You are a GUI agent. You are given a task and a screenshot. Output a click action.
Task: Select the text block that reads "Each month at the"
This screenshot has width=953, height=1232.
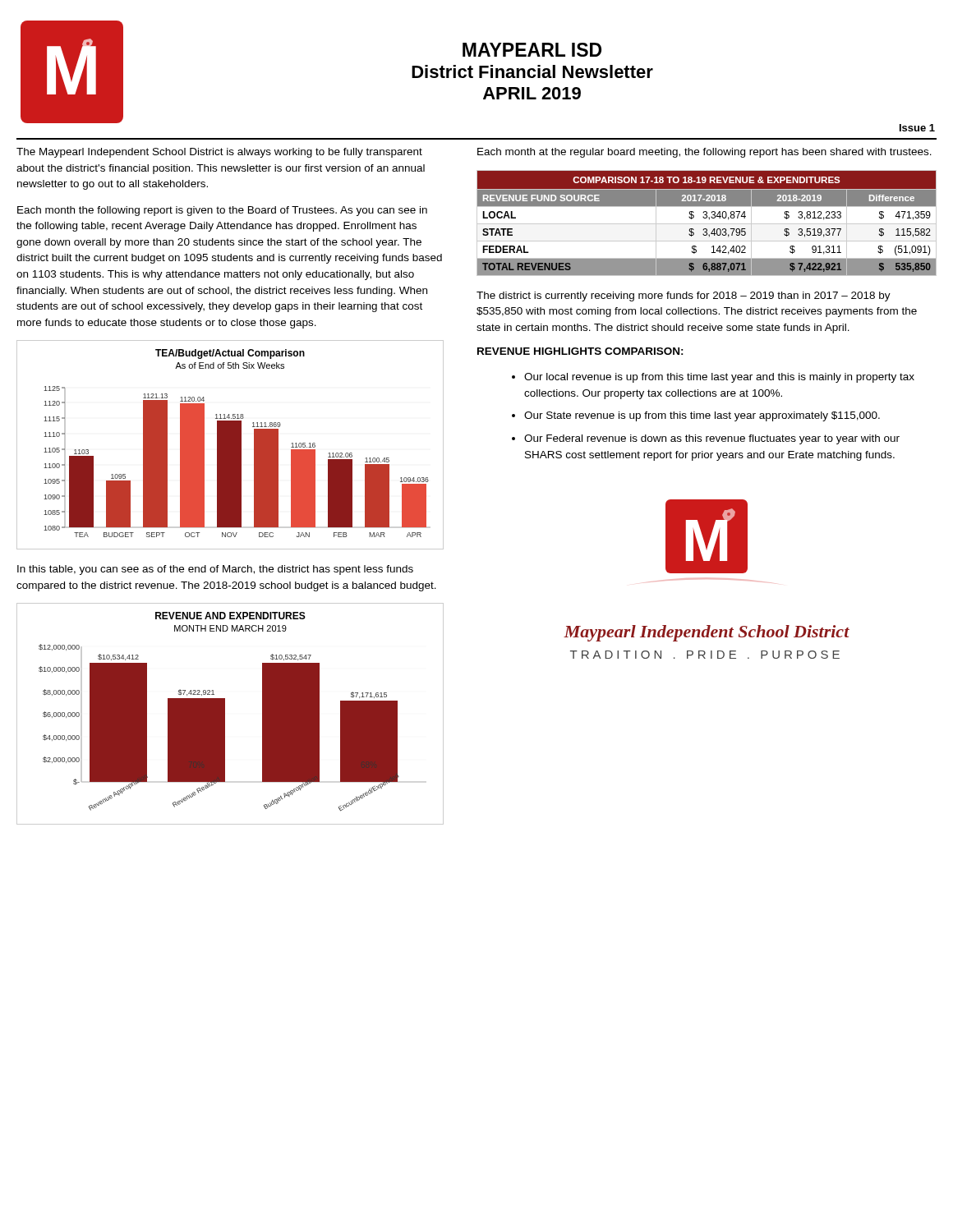point(704,152)
